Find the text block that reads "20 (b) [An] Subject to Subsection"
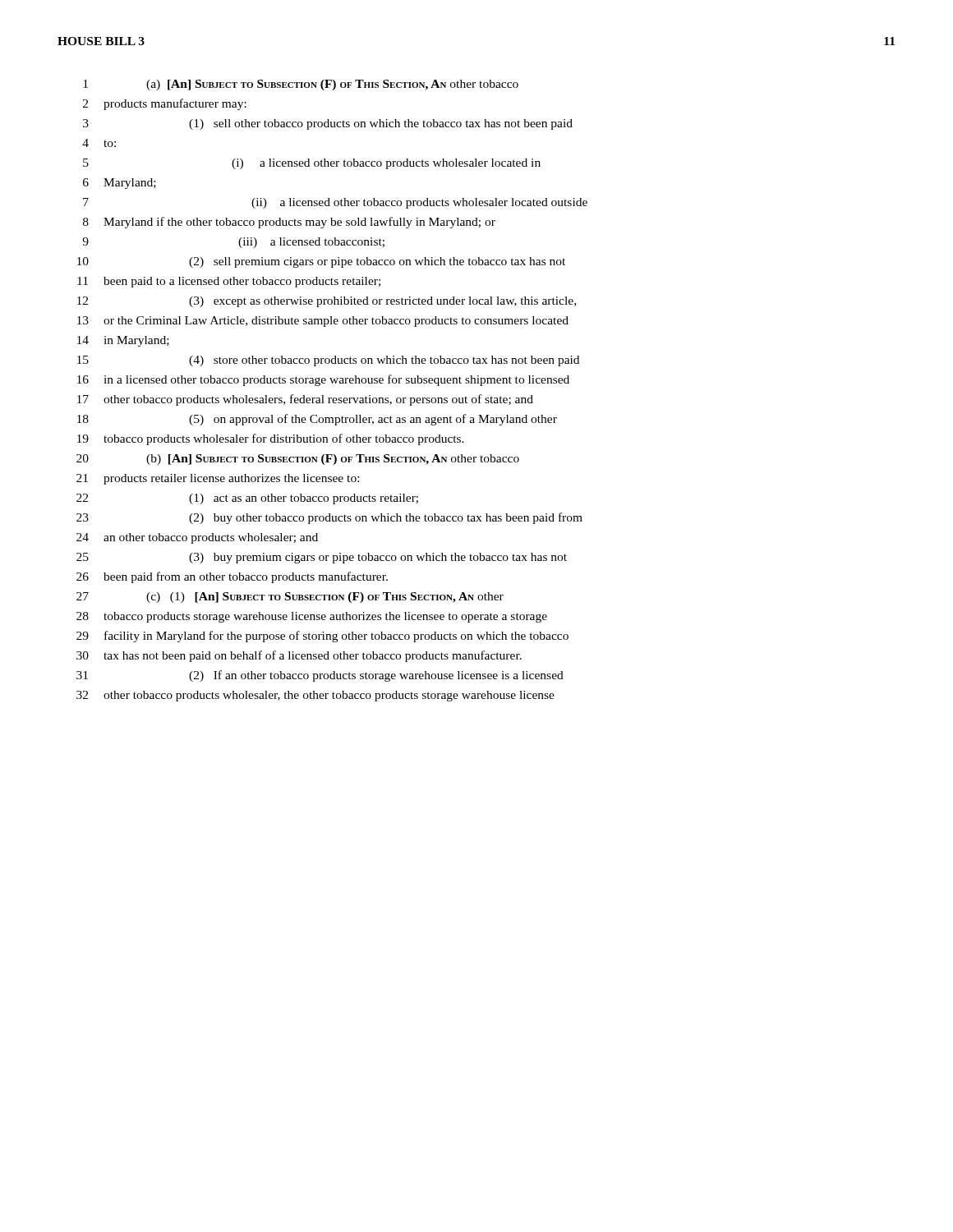The width and height of the screenshot is (953, 1232). 476,468
